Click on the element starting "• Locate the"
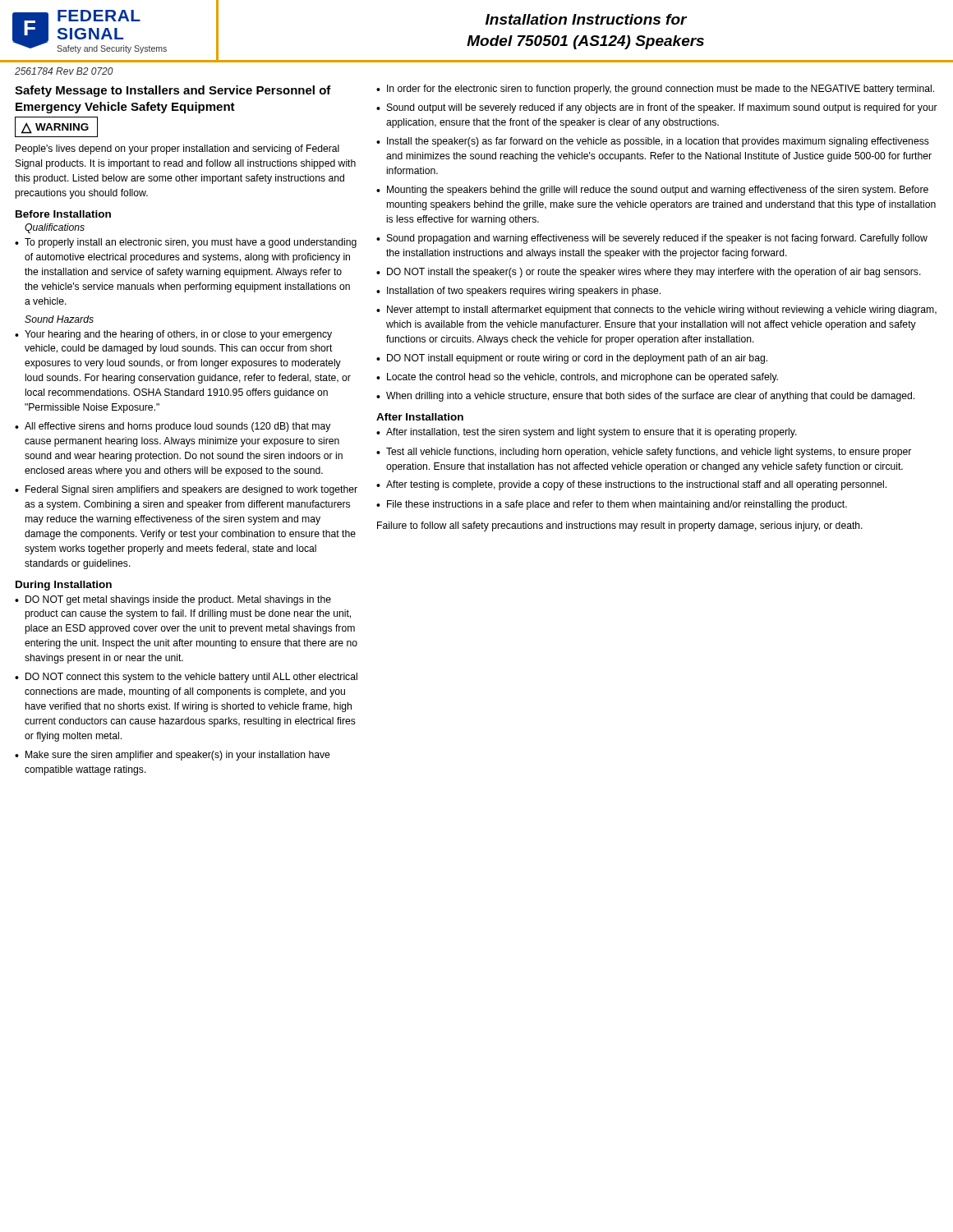This screenshot has width=953, height=1232. tap(578, 378)
